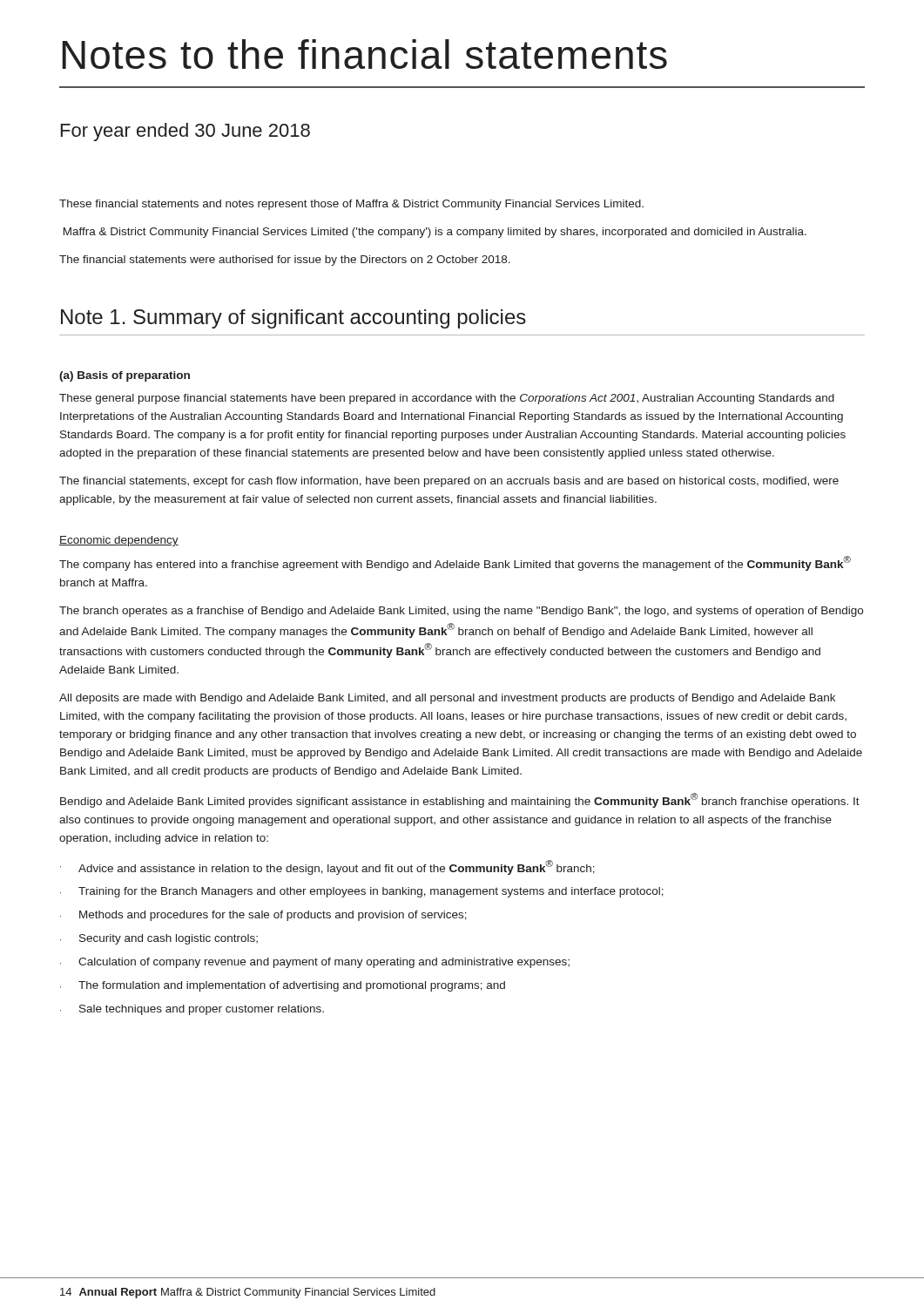
Task: Find the text block starting "· Sale techniques and"
Action: click(192, 1009)
